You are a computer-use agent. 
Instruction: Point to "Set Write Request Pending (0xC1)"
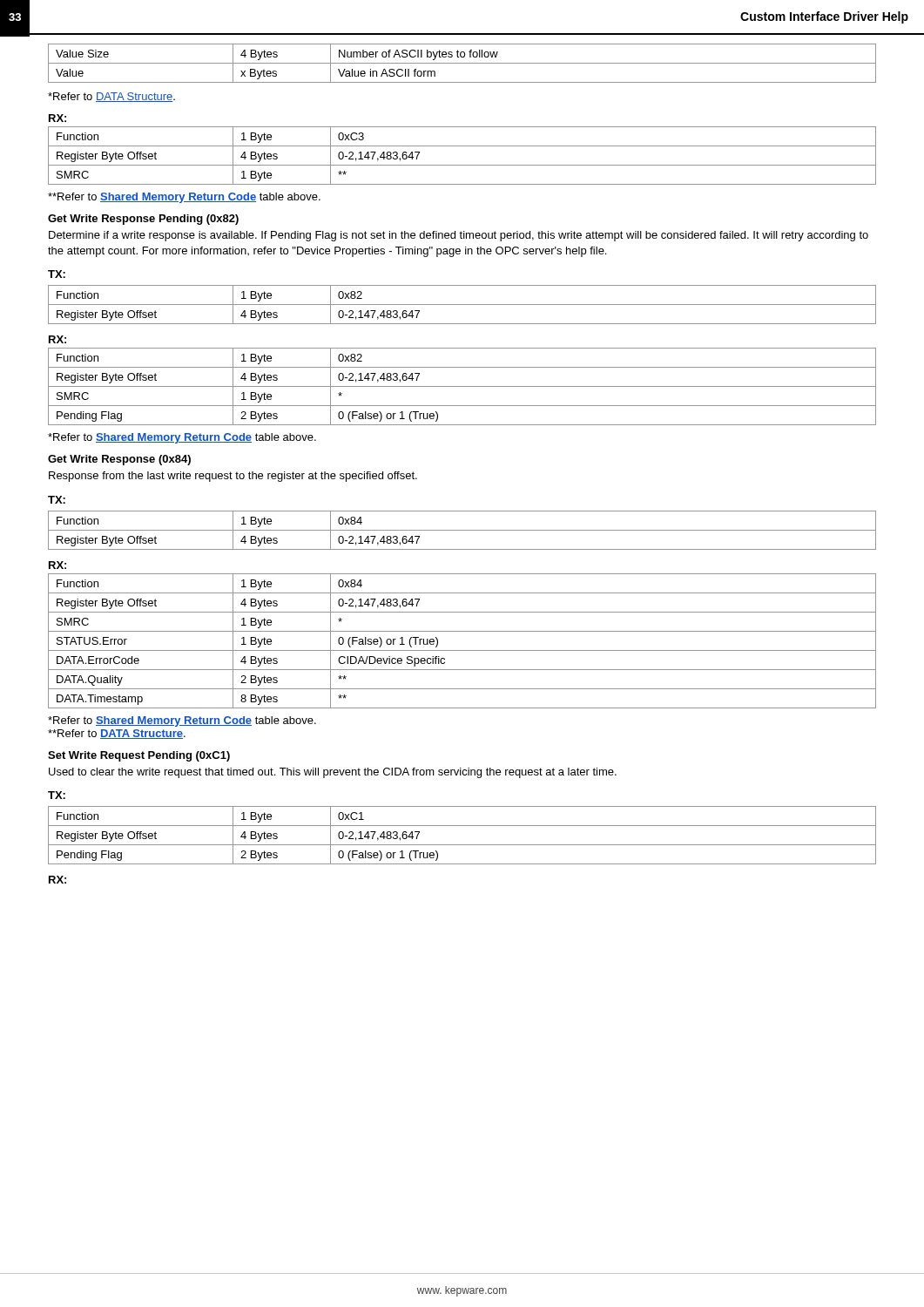pyautogui.click(x=139, y=755)
